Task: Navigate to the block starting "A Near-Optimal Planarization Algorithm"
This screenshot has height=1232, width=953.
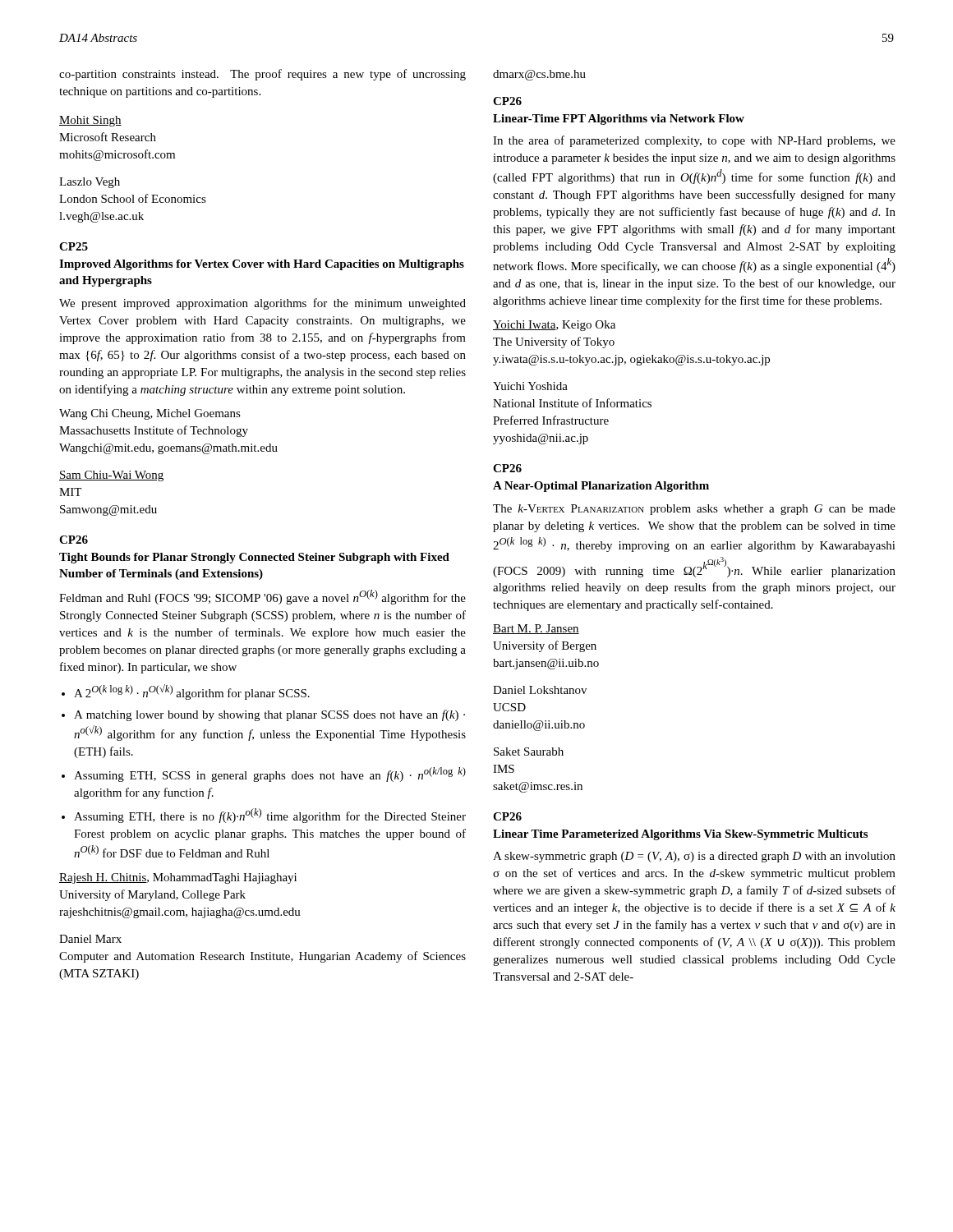Action: (x=601, y=486)
